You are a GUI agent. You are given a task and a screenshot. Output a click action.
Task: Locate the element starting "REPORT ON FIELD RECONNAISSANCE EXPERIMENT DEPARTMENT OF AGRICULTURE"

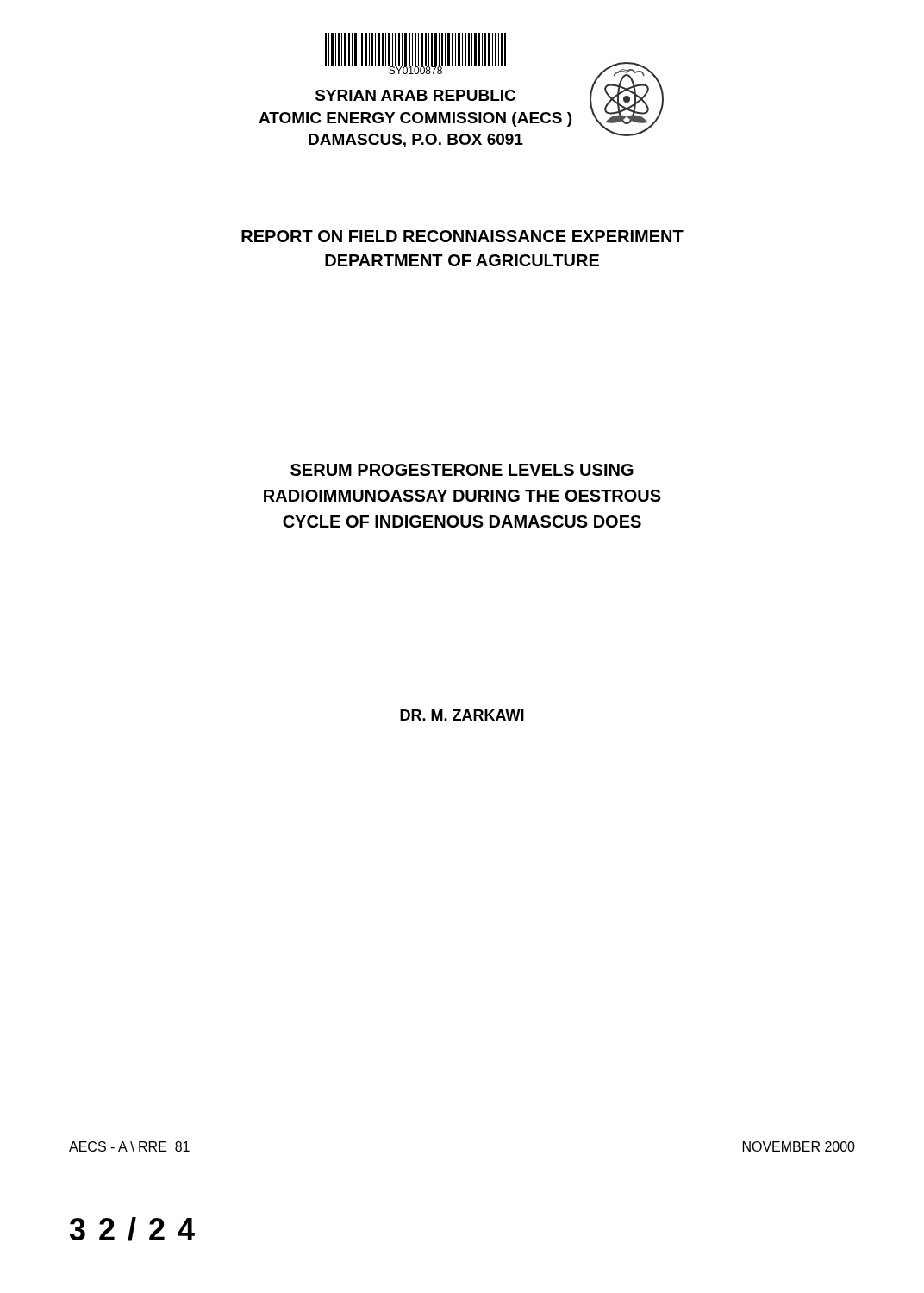click(x=462, y=248)
